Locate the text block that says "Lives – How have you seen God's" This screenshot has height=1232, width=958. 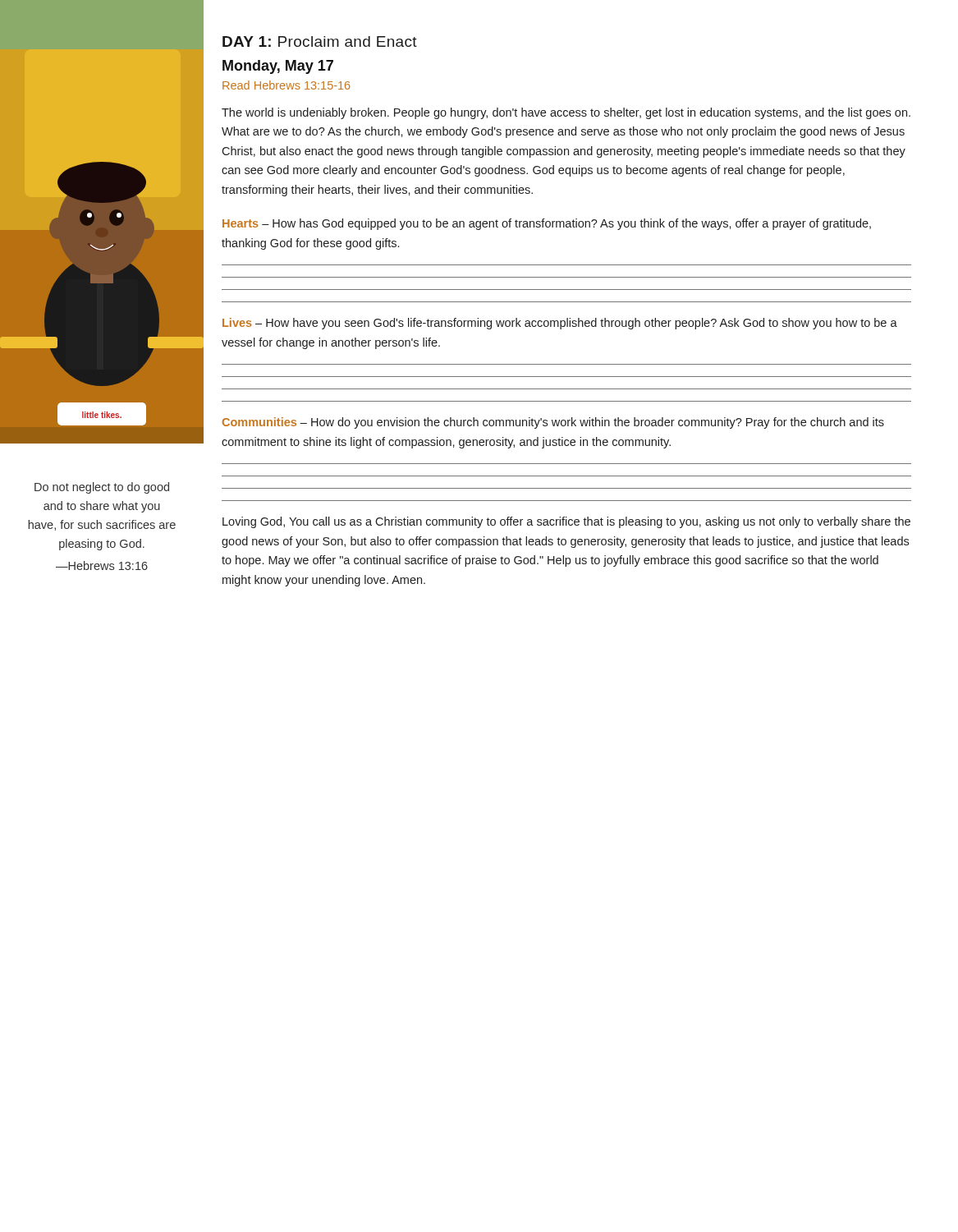click(559, 333)
